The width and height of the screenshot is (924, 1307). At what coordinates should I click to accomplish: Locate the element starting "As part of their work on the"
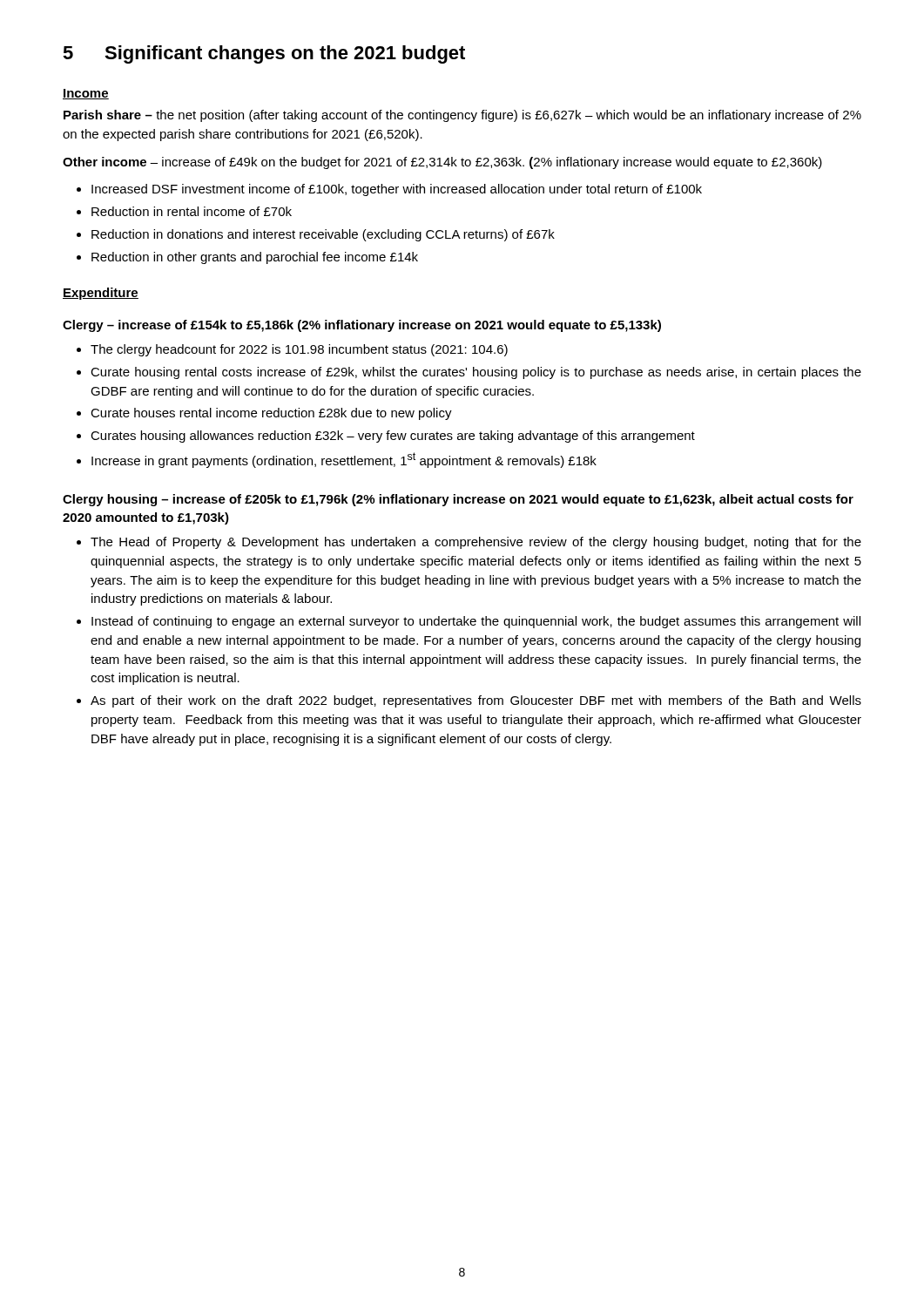(476, 719)
